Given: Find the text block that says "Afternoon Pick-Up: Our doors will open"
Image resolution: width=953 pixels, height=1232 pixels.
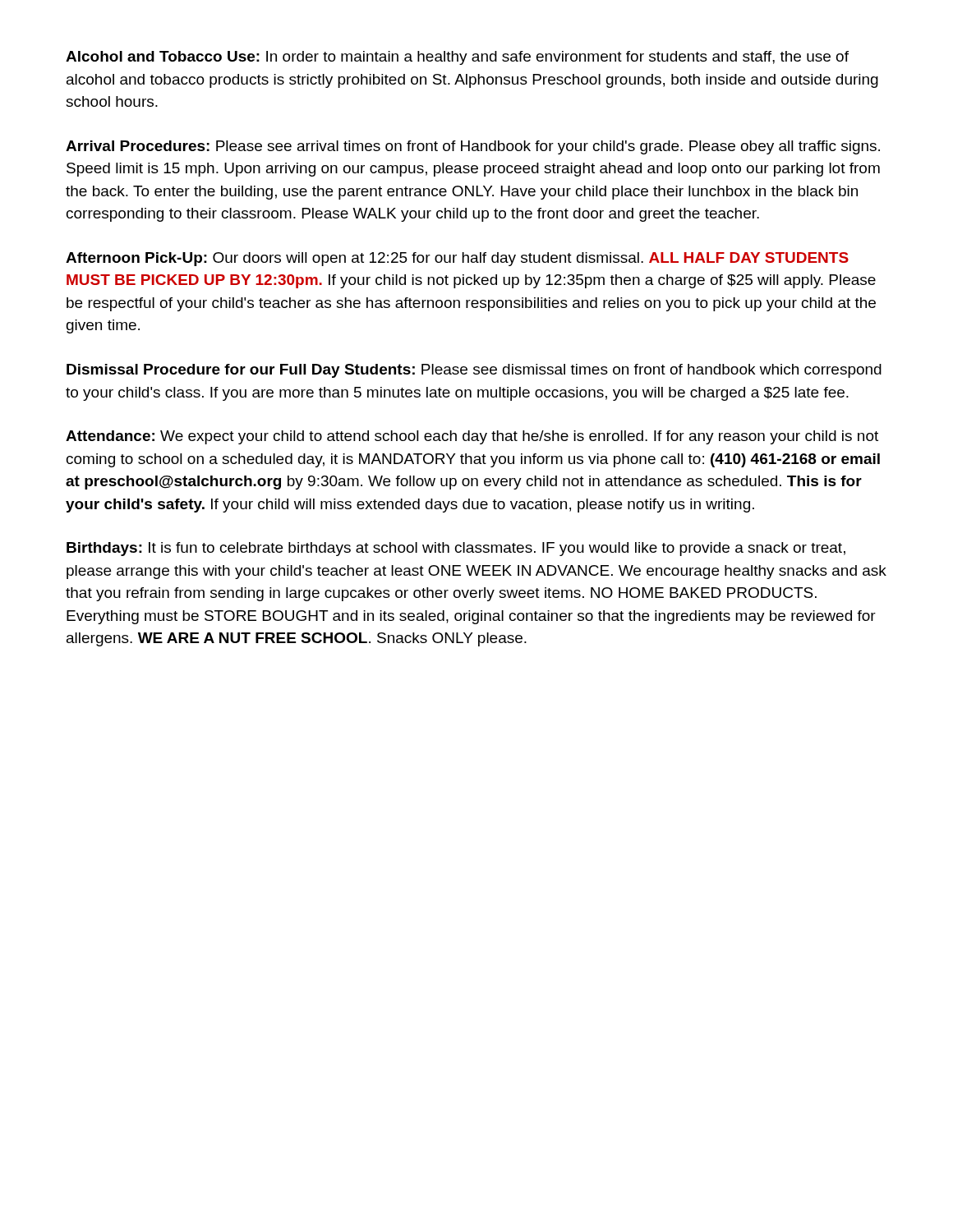Looking at the screenshot, I should (x=471, y=291).
